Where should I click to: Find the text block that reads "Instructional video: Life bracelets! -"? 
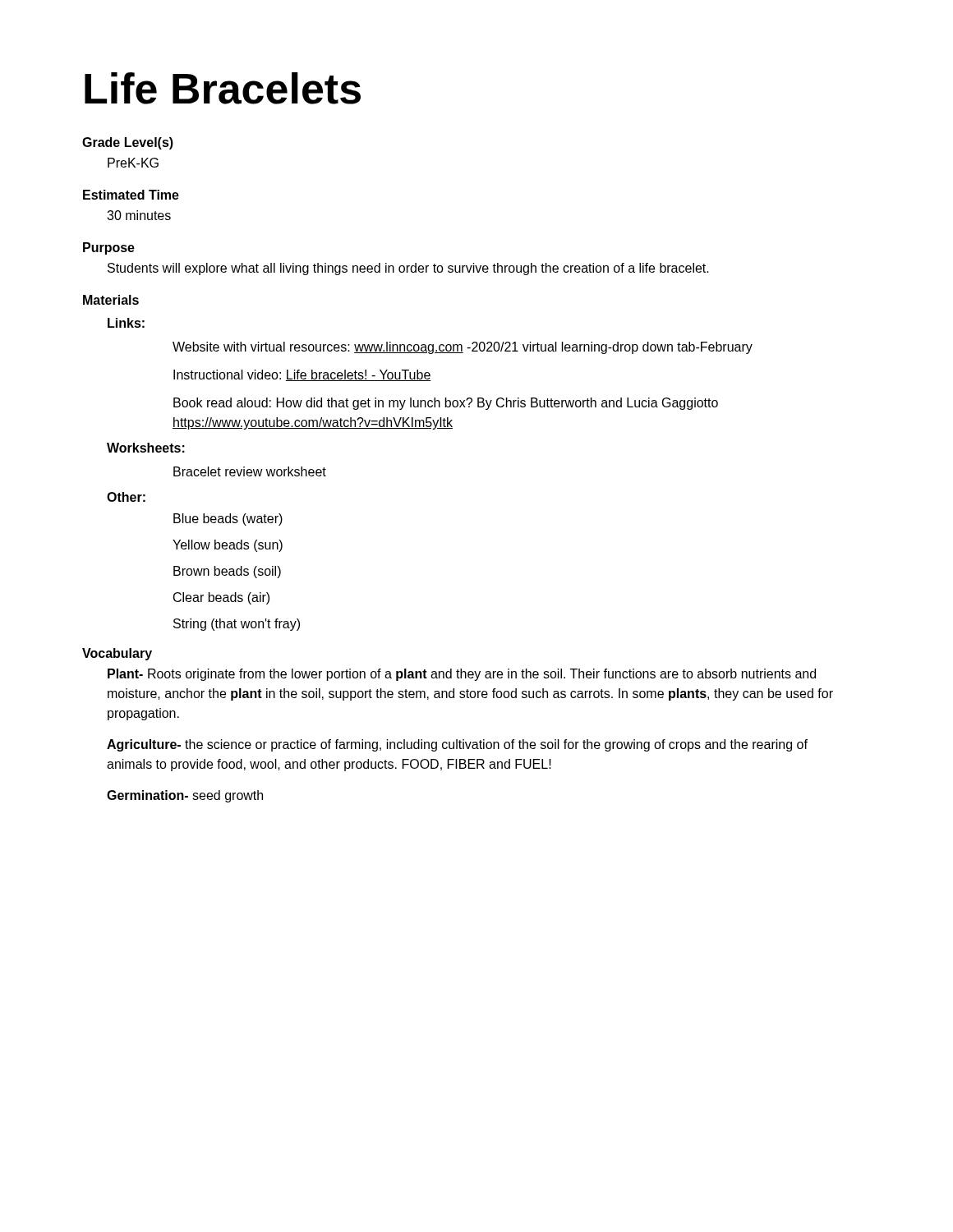click(302, 375)
